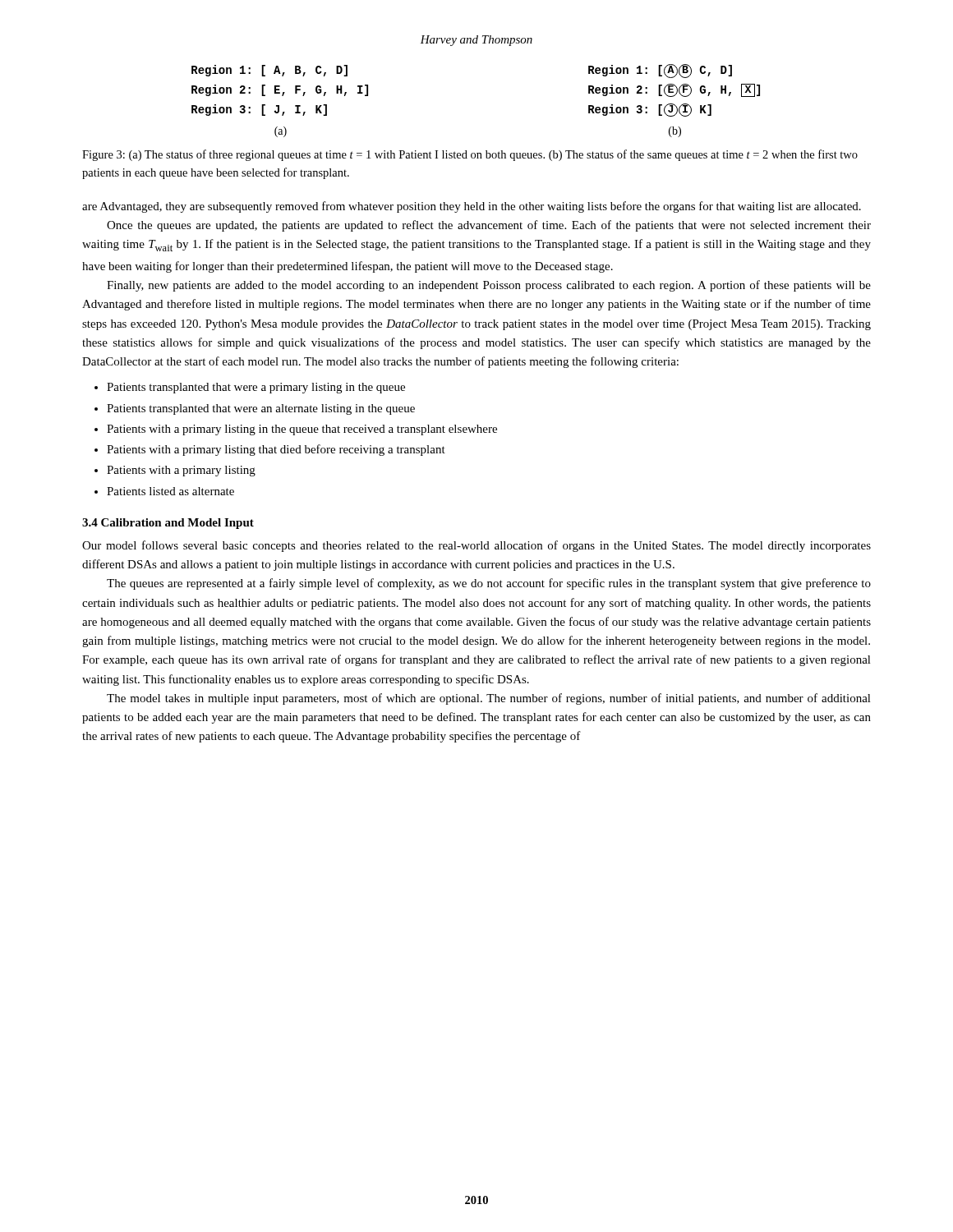This screenshot has width=953, height=1232.
Task: Click on the list item with the text "Patients transplanted that were an alternate"
Action: coord(261,408)
